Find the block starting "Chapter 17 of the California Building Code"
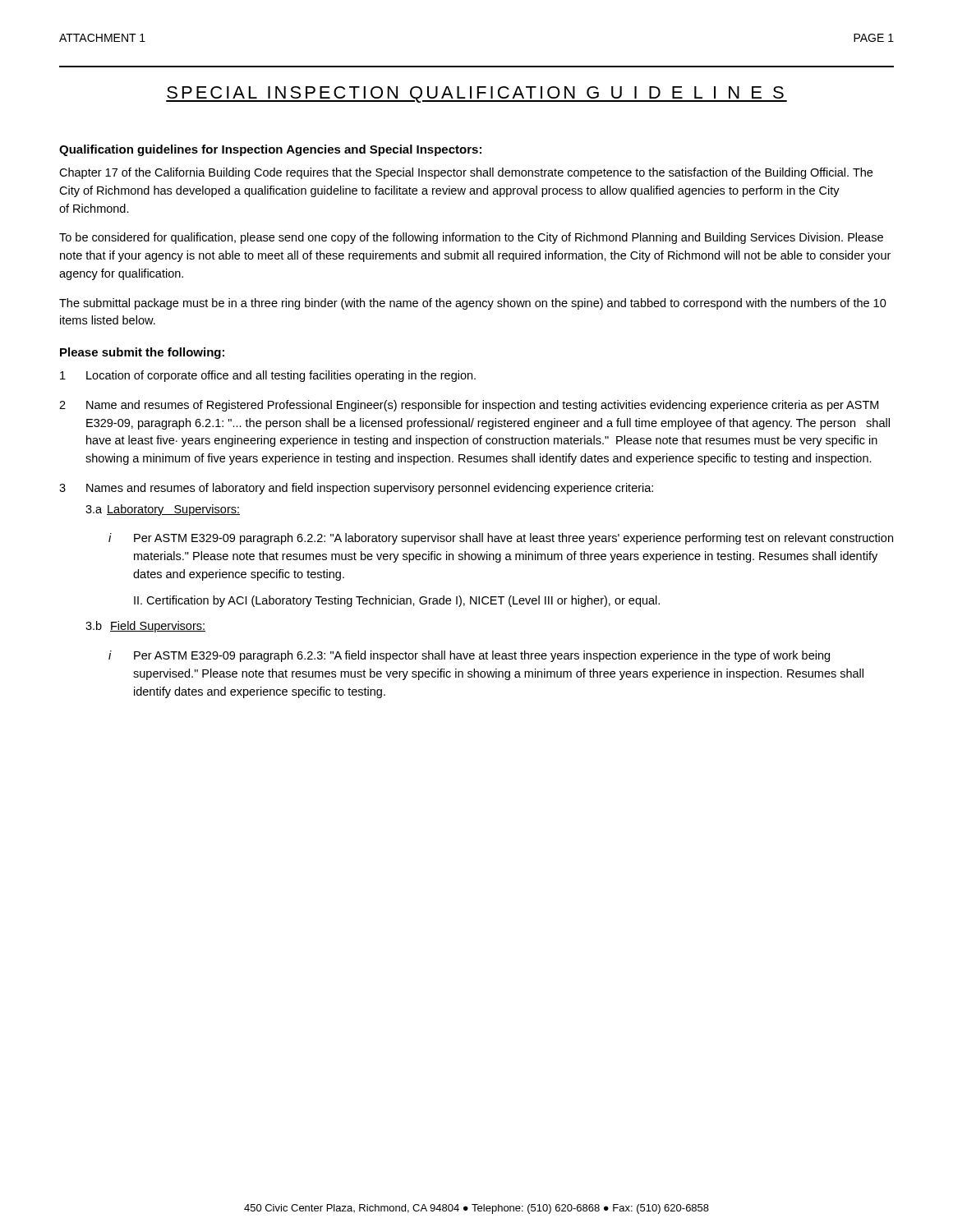953x1232 pixels. (466, 190)
